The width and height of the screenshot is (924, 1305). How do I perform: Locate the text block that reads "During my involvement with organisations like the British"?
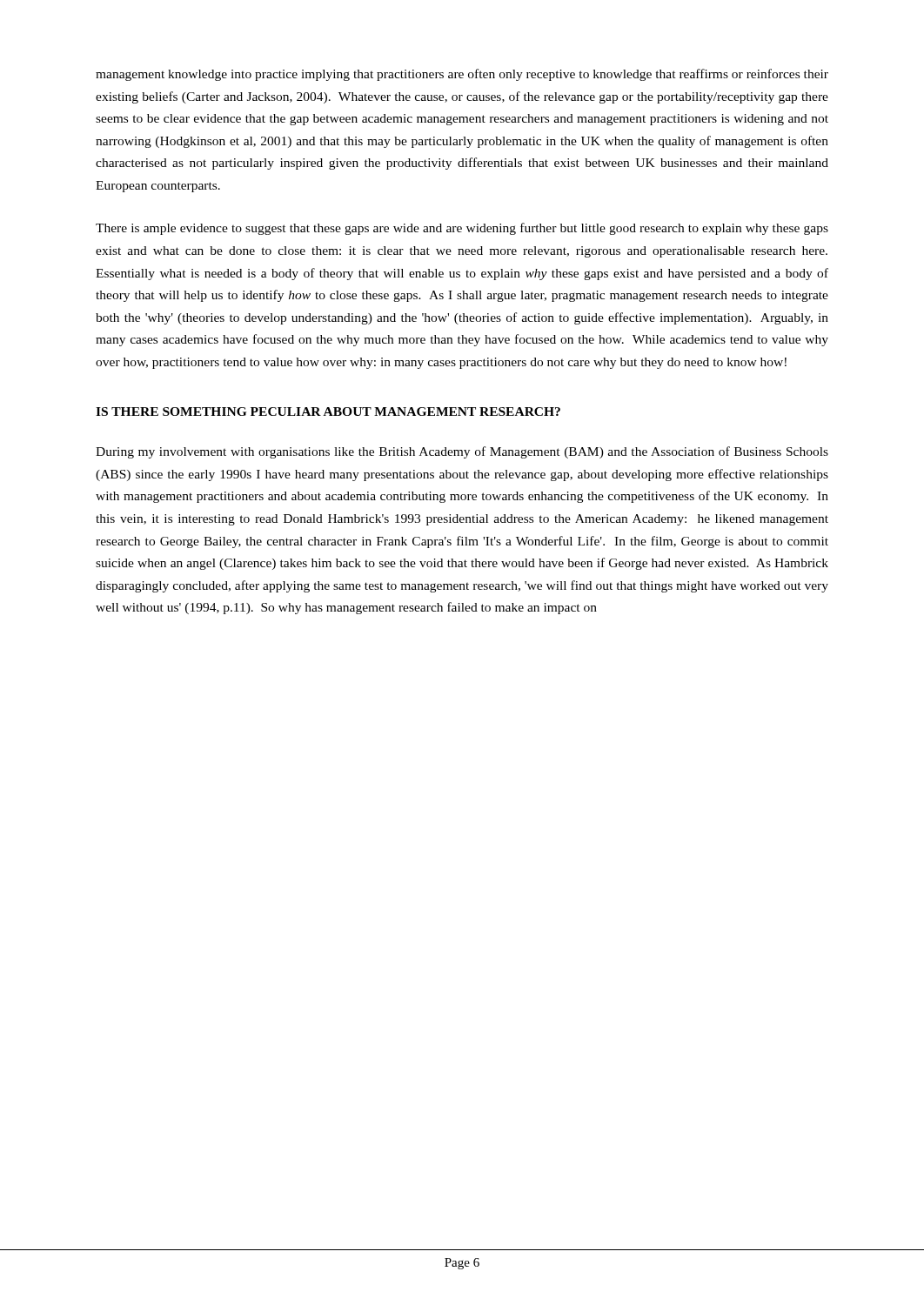(462, 529)
